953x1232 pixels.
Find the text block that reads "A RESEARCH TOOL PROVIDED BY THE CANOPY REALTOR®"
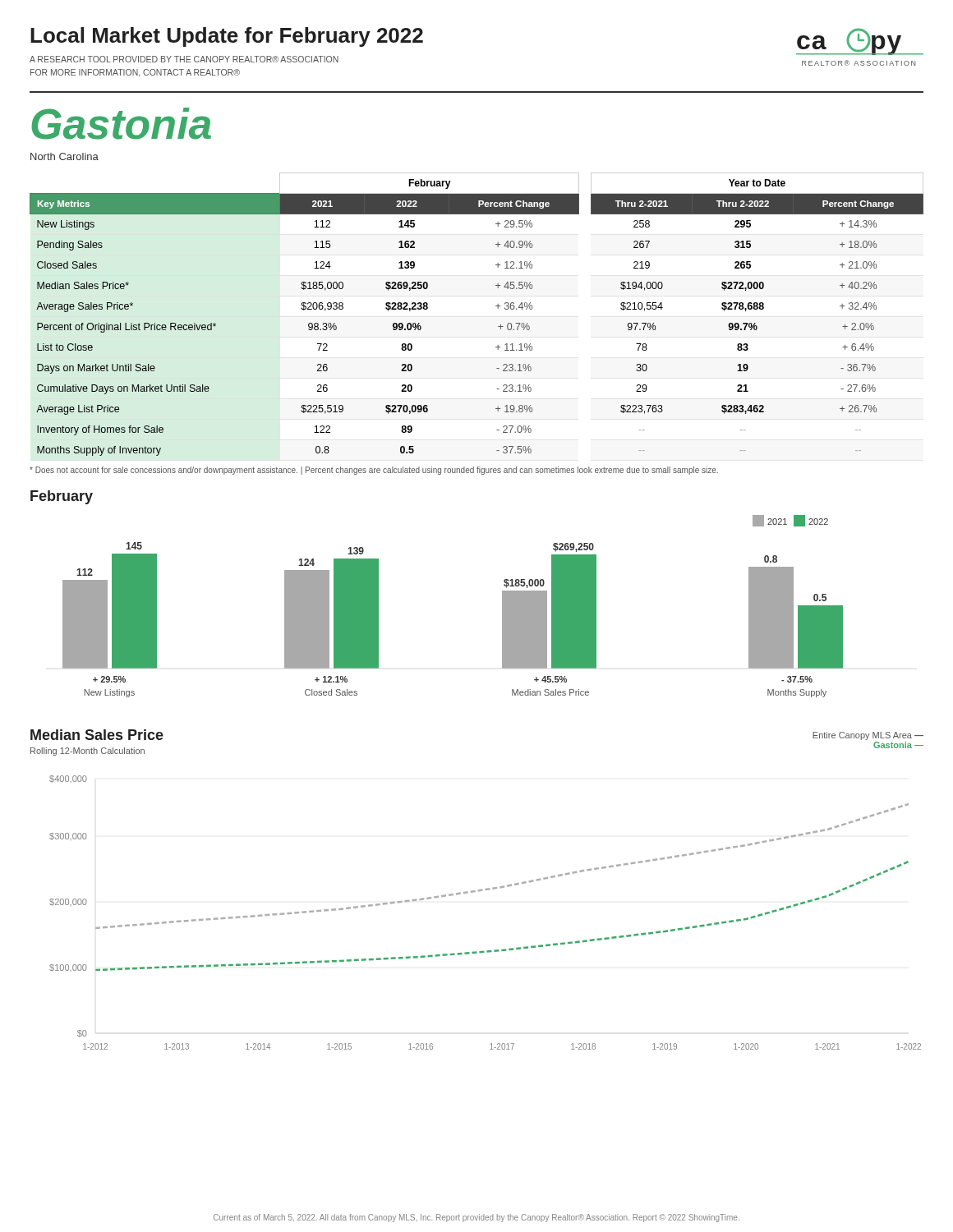tap(184, 66)
